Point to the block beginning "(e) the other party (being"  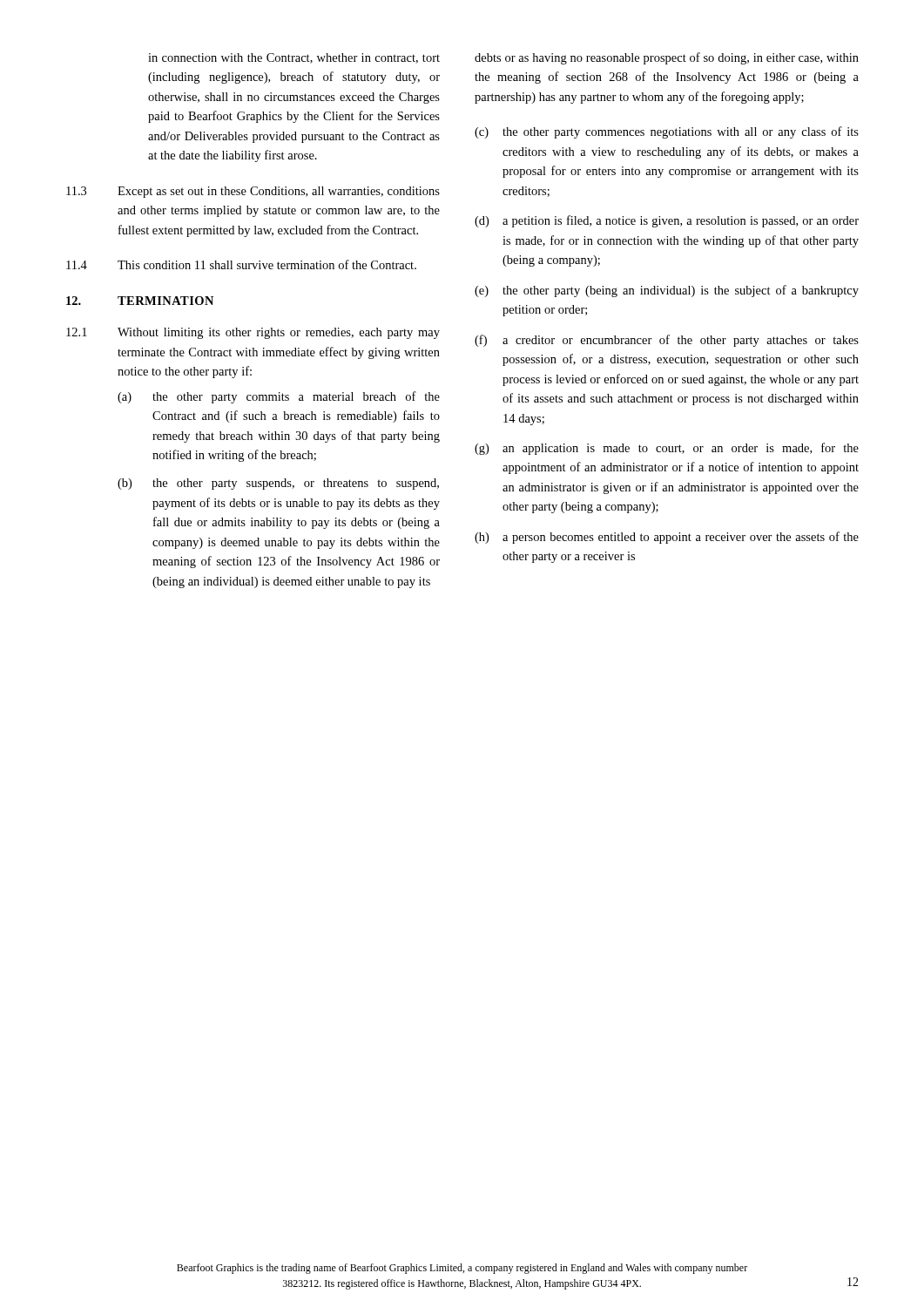click(x=667, y=300)
